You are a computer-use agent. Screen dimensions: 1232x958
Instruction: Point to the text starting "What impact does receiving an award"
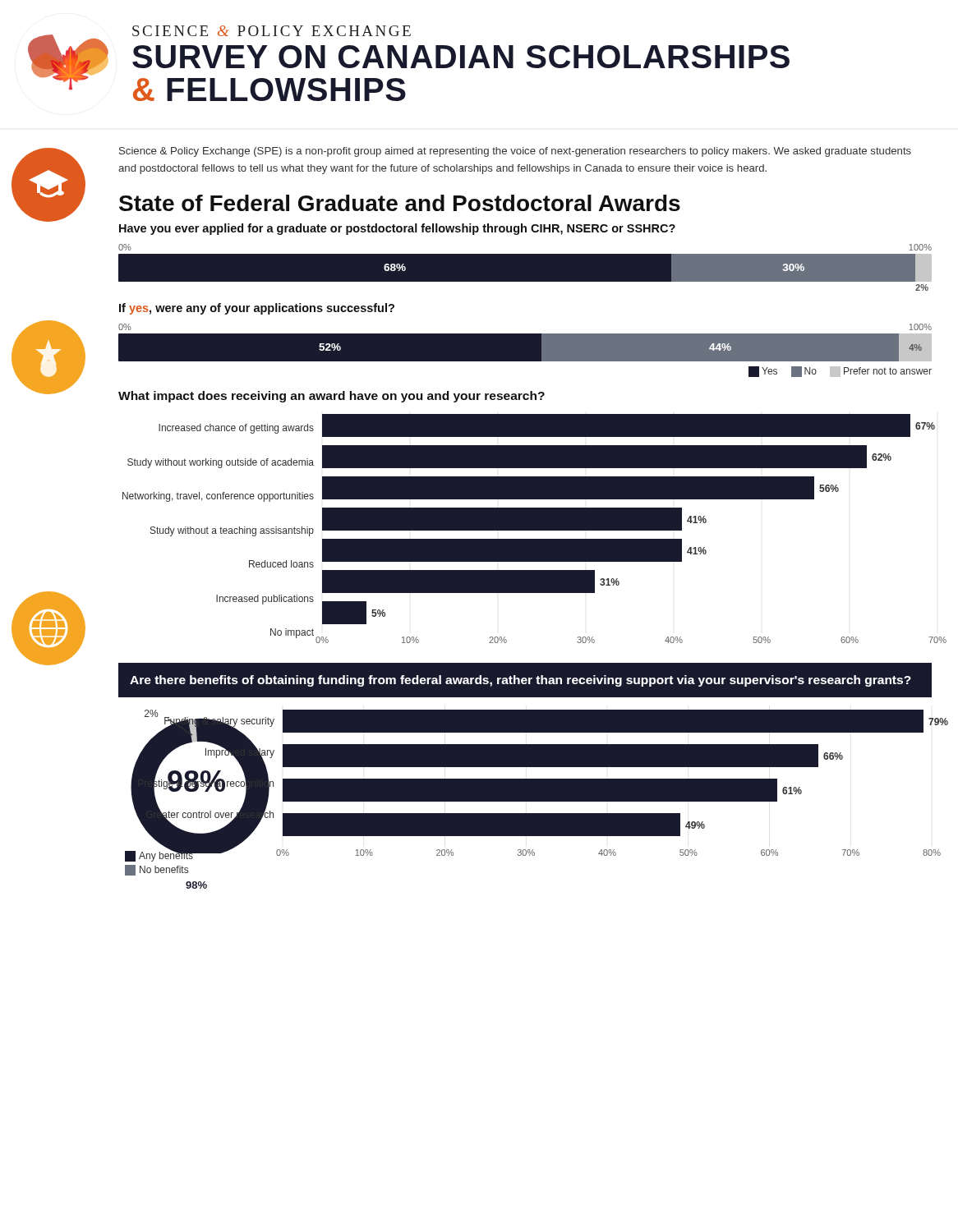(332, 395)
